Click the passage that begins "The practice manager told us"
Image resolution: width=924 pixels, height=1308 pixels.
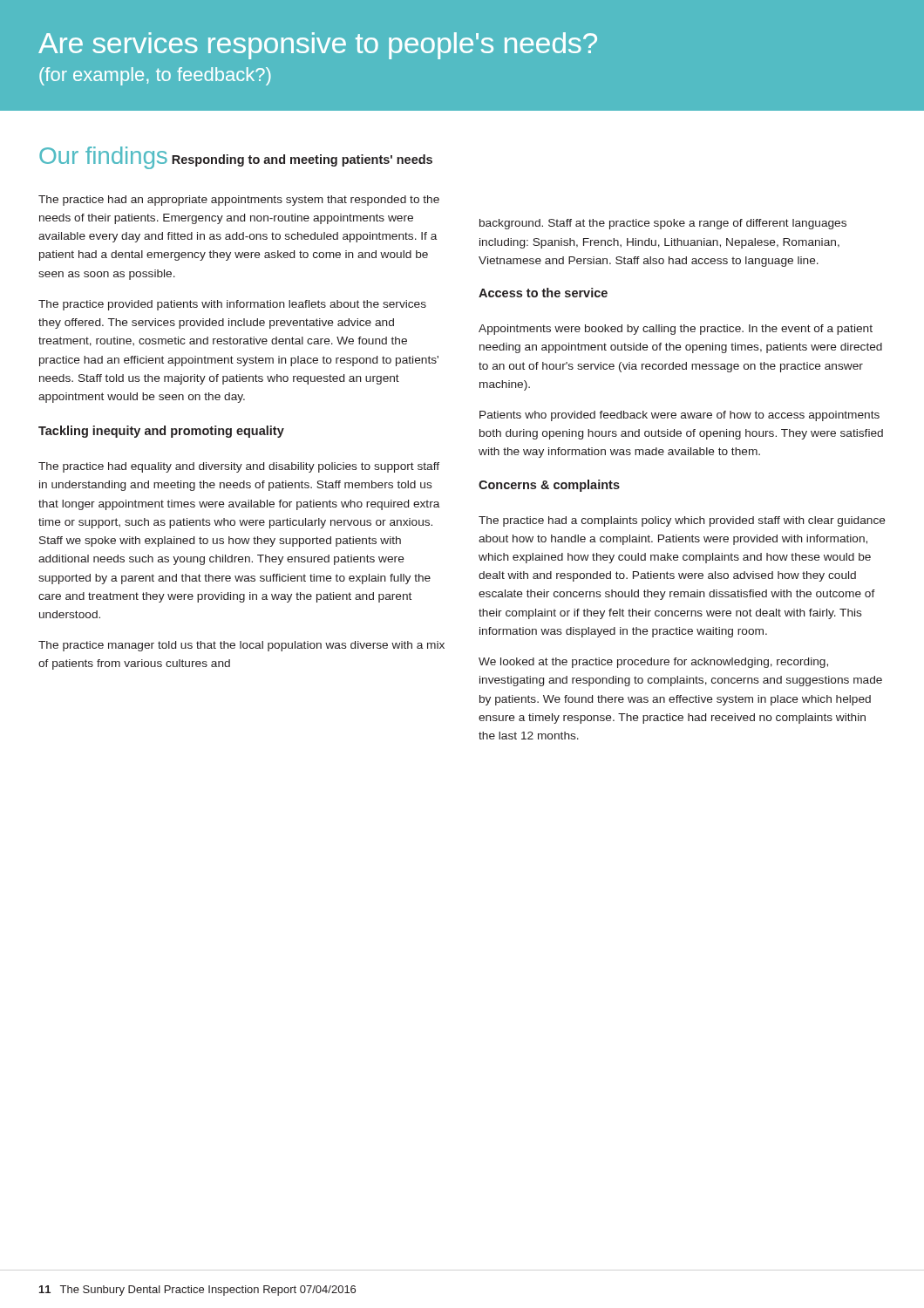coord(242,654)
